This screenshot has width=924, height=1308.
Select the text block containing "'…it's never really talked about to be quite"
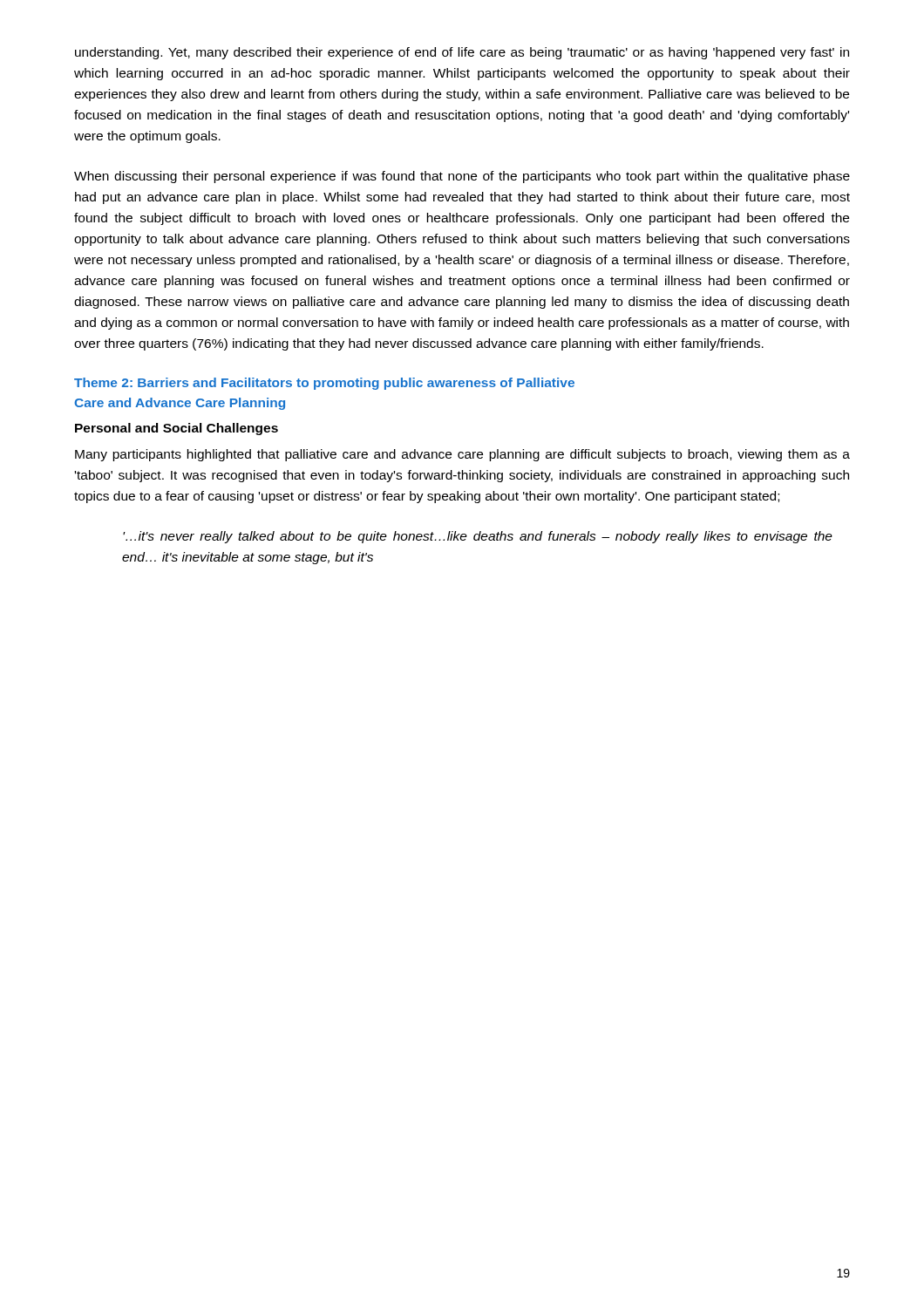coord(477,546)
